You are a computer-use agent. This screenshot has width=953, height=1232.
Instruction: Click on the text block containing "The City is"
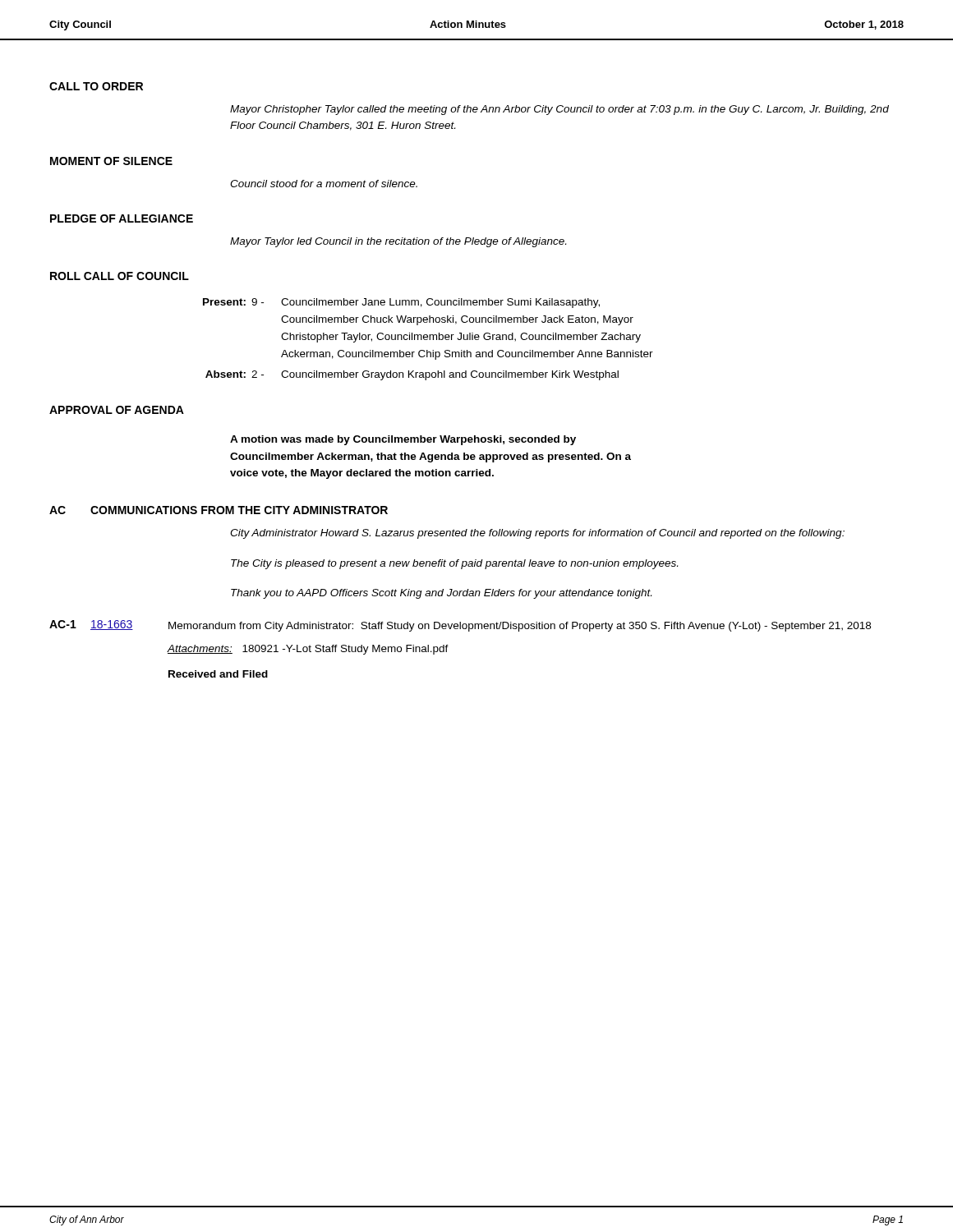click(x=455, y=563)
